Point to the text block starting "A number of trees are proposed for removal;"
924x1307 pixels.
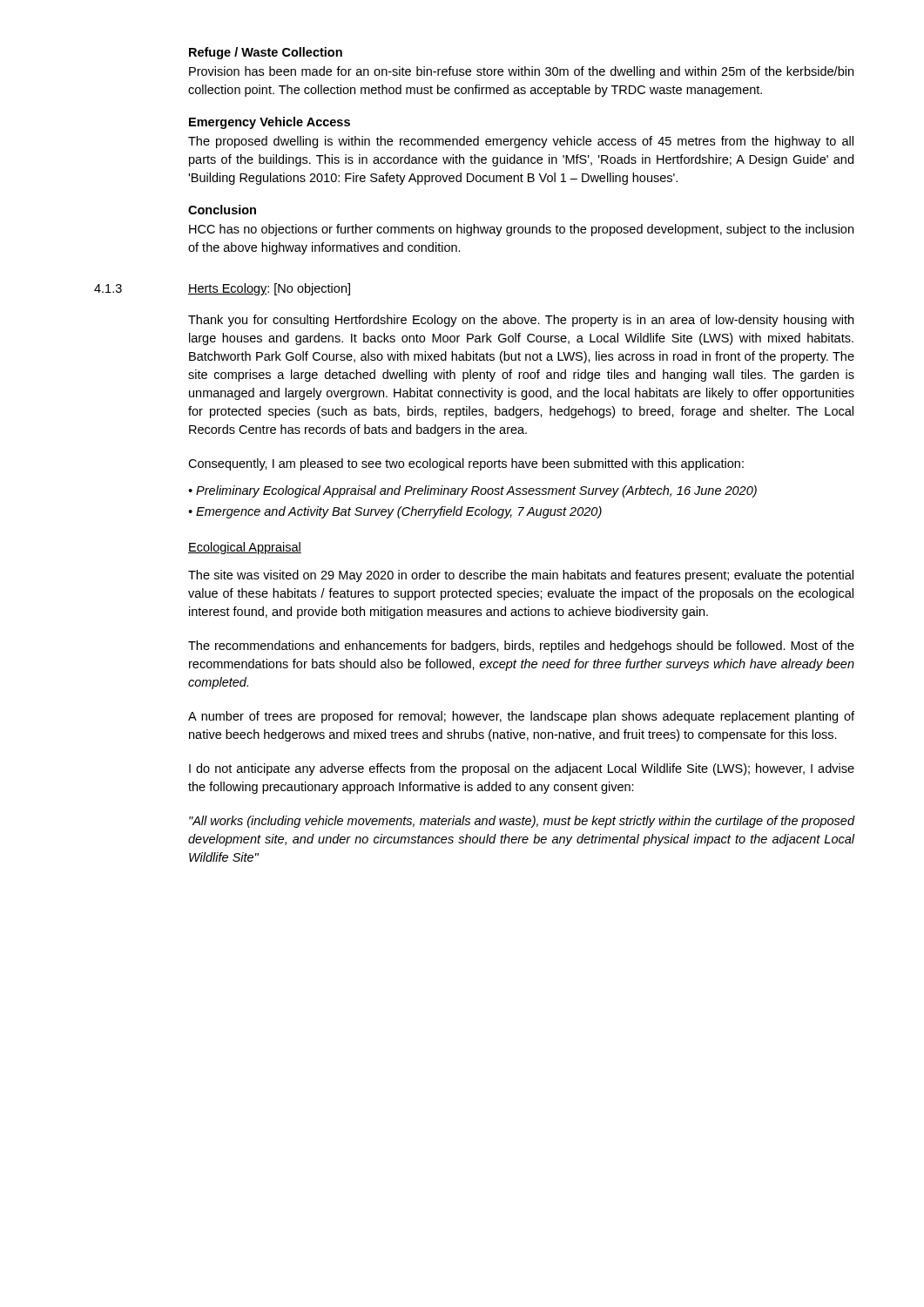521,726
